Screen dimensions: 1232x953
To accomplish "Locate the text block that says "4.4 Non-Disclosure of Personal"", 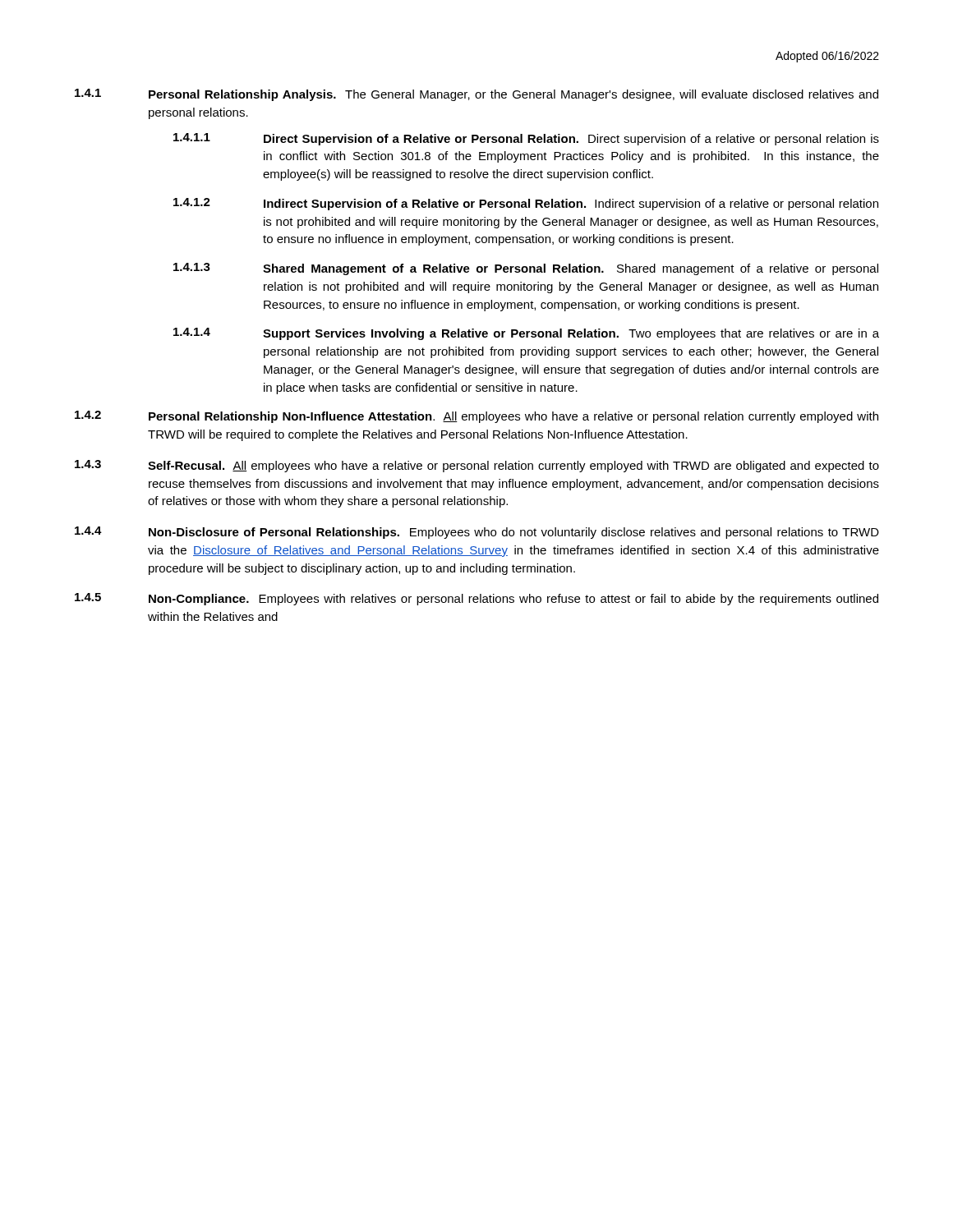I will pos(476,550).
